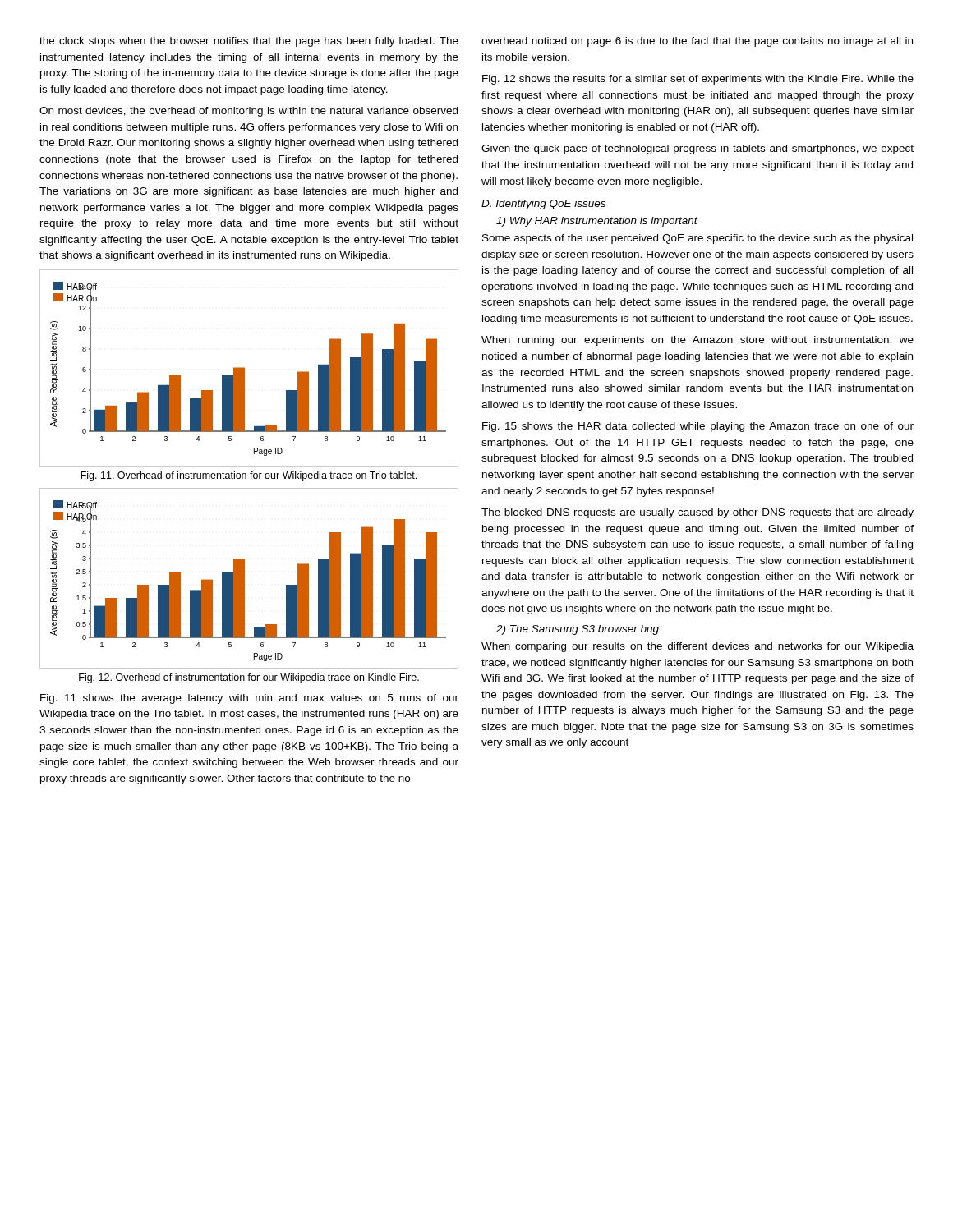Point to the block starting "The blocked DNS requests are usually caused"
The image size is (953, 1232).
(698, 560)
